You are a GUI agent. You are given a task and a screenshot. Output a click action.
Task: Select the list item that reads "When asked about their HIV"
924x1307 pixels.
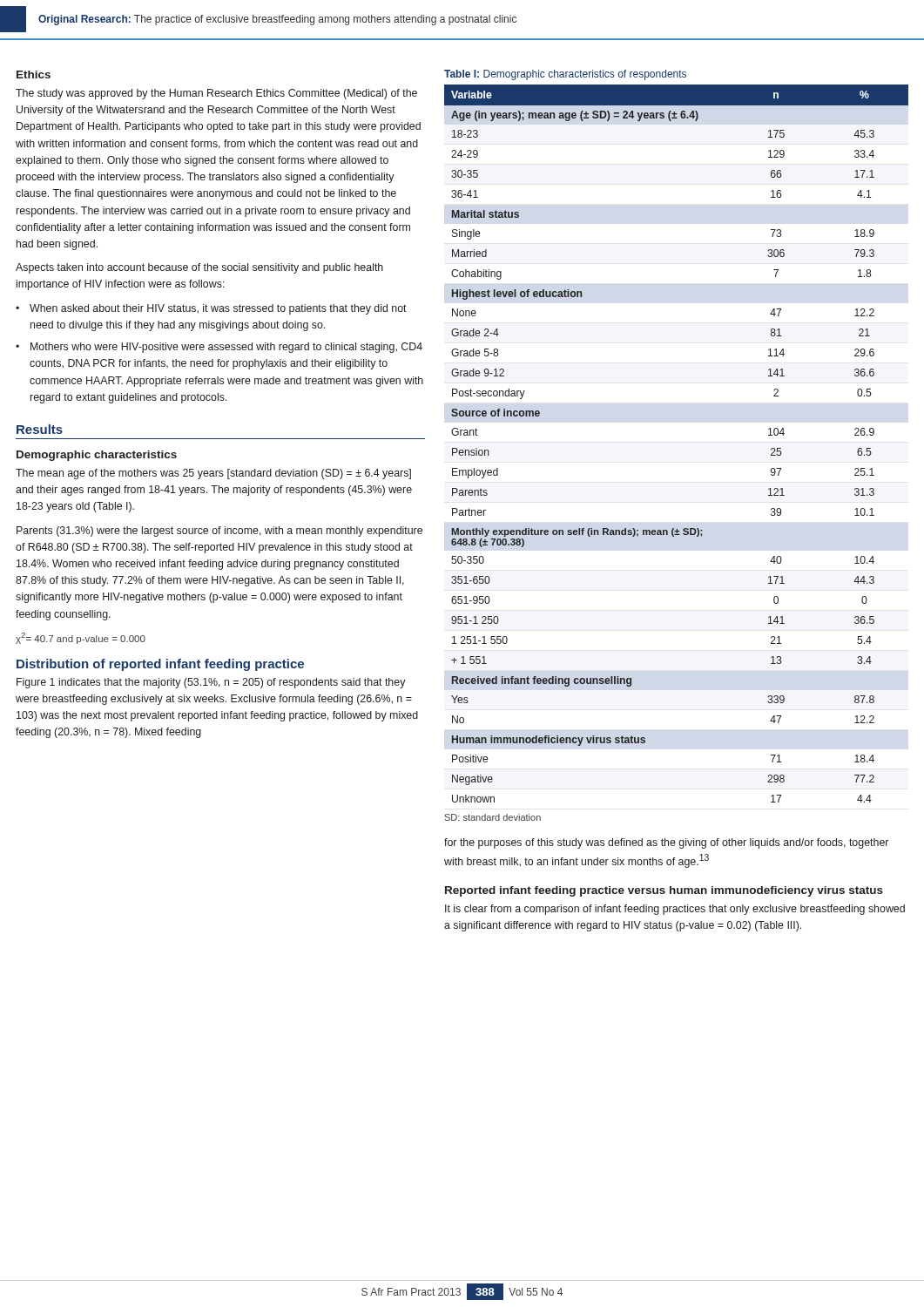pyautogui.click(x=218, y=316)
